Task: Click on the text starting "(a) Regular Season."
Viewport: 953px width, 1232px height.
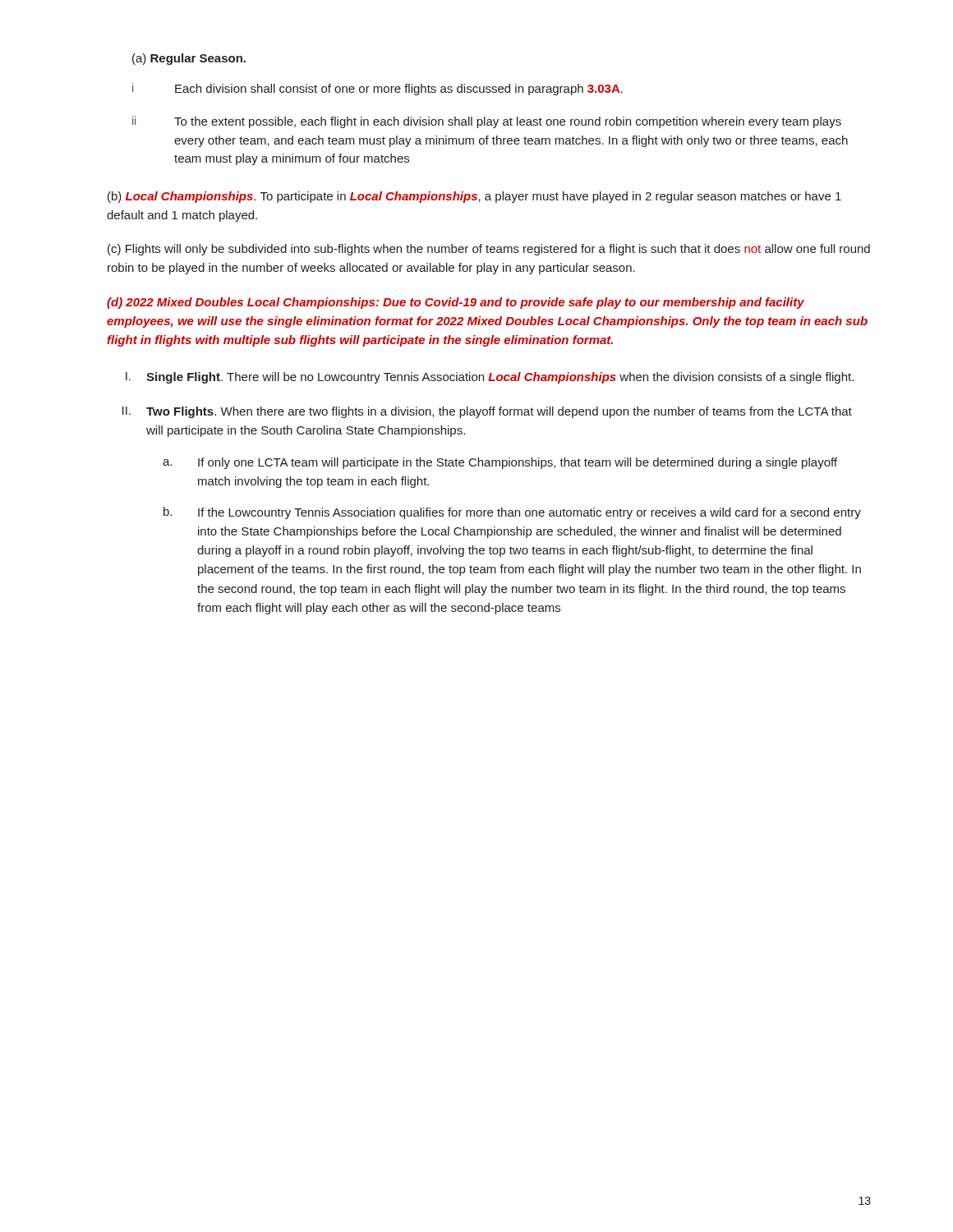Action: pos(189,58)
